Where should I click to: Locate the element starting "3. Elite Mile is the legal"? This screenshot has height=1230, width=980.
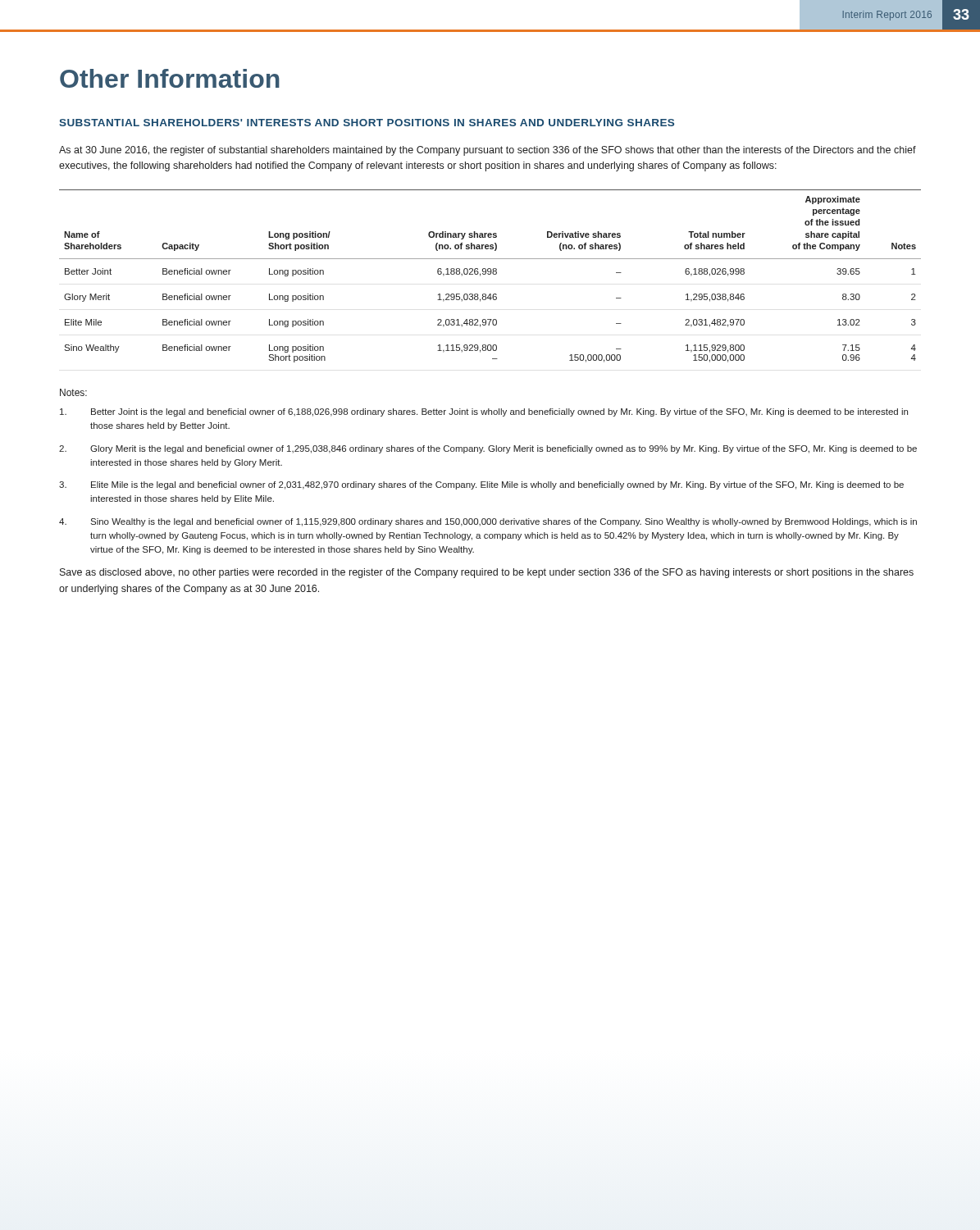(x=490, y=492)
